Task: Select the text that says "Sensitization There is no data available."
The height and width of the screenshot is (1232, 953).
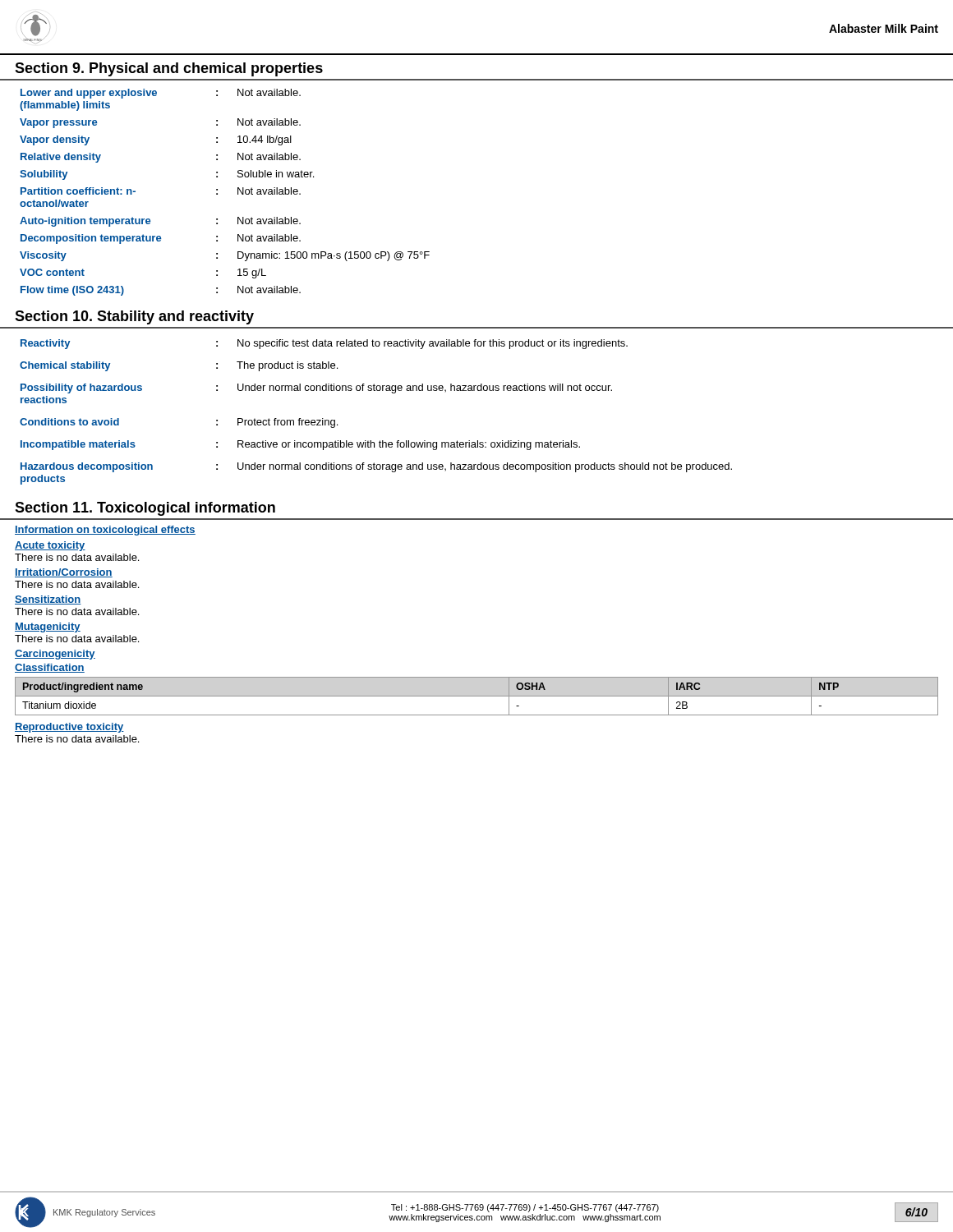Action: tap(77, 605)
